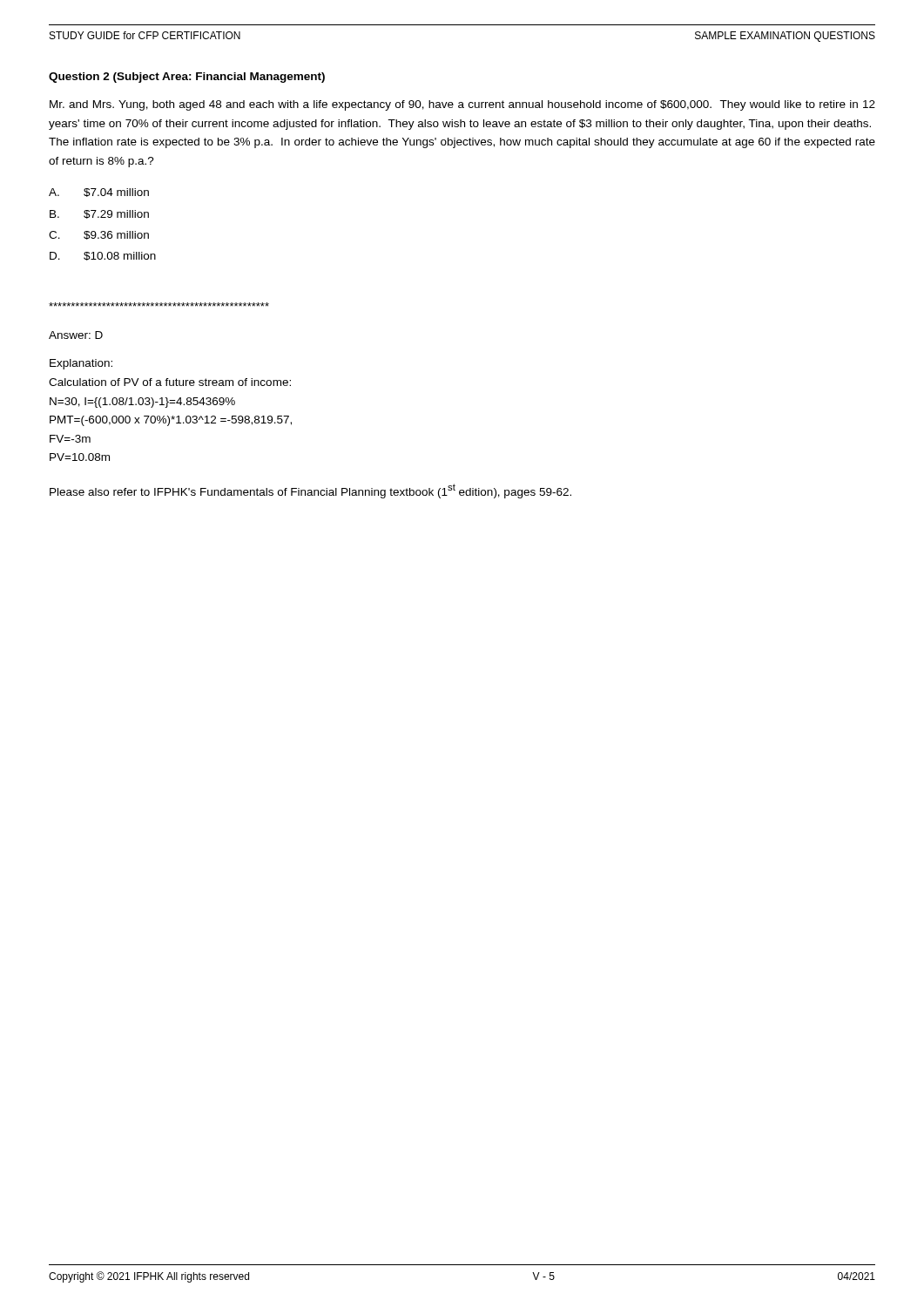Locate the block of text that opens with "Please also refer"
The width and height of the screenshot is (924, 1307).
(311, 490)
